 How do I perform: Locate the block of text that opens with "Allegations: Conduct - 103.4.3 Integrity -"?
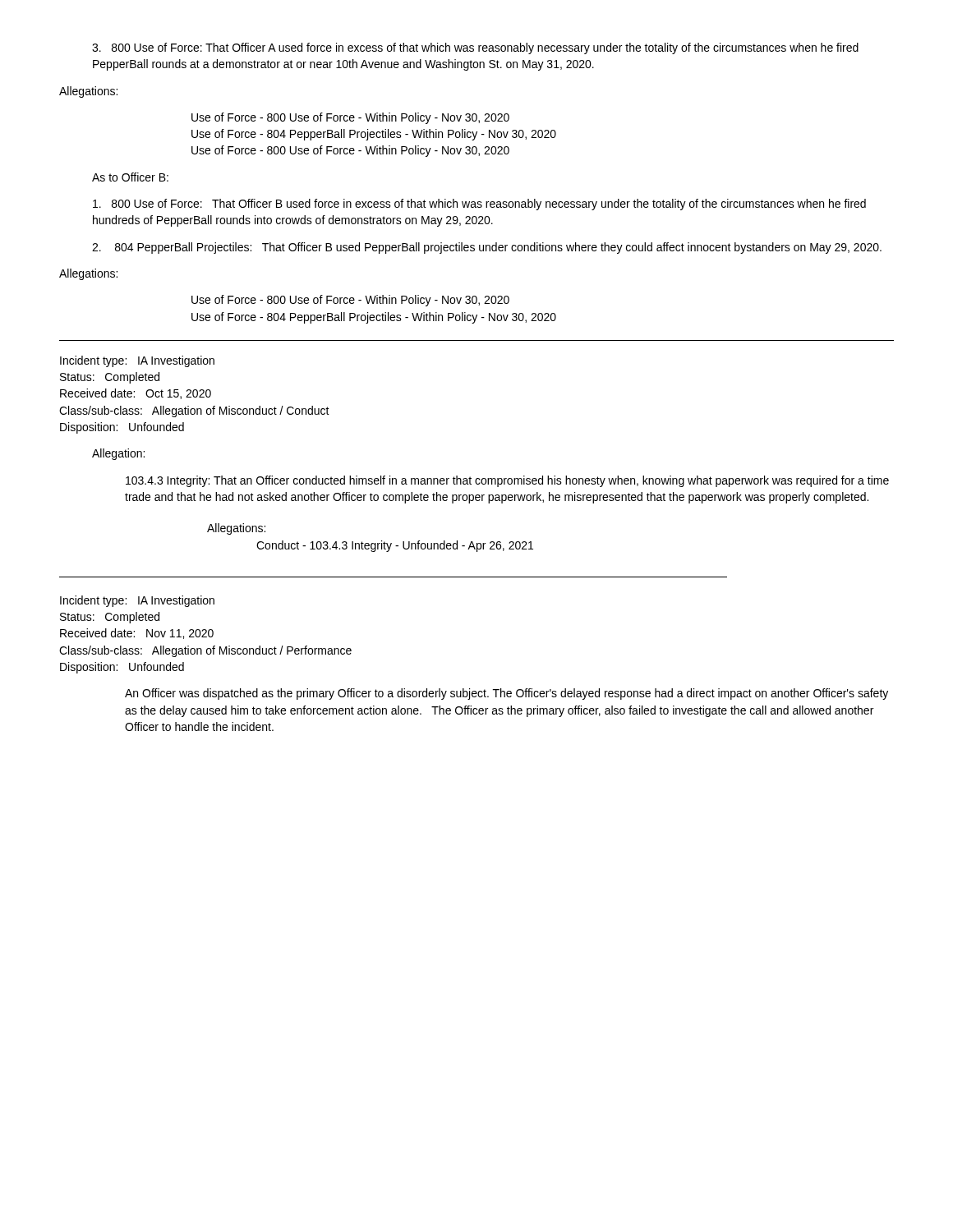pyautogui.click(x=370, y=537)
